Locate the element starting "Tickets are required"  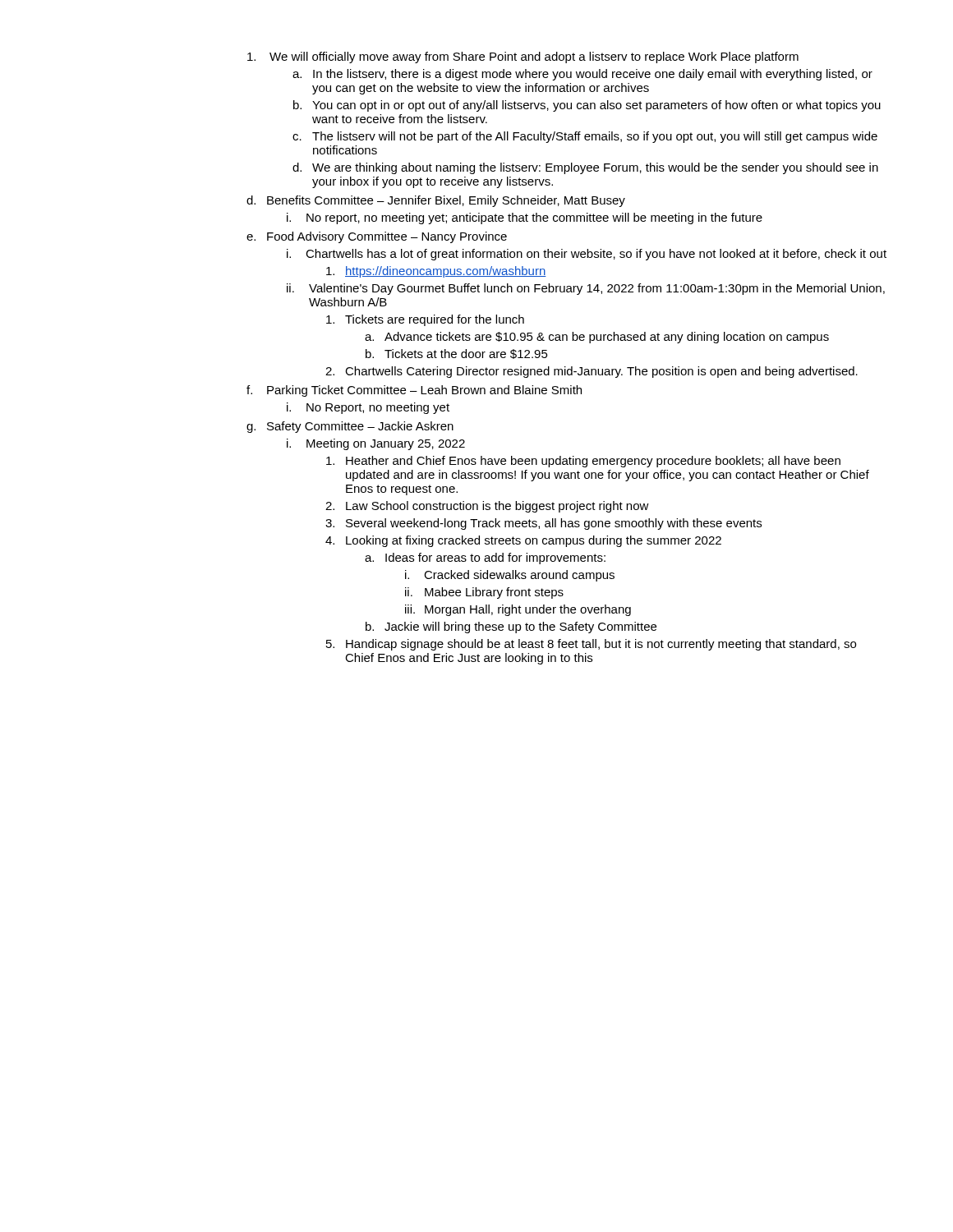(425, 319)
